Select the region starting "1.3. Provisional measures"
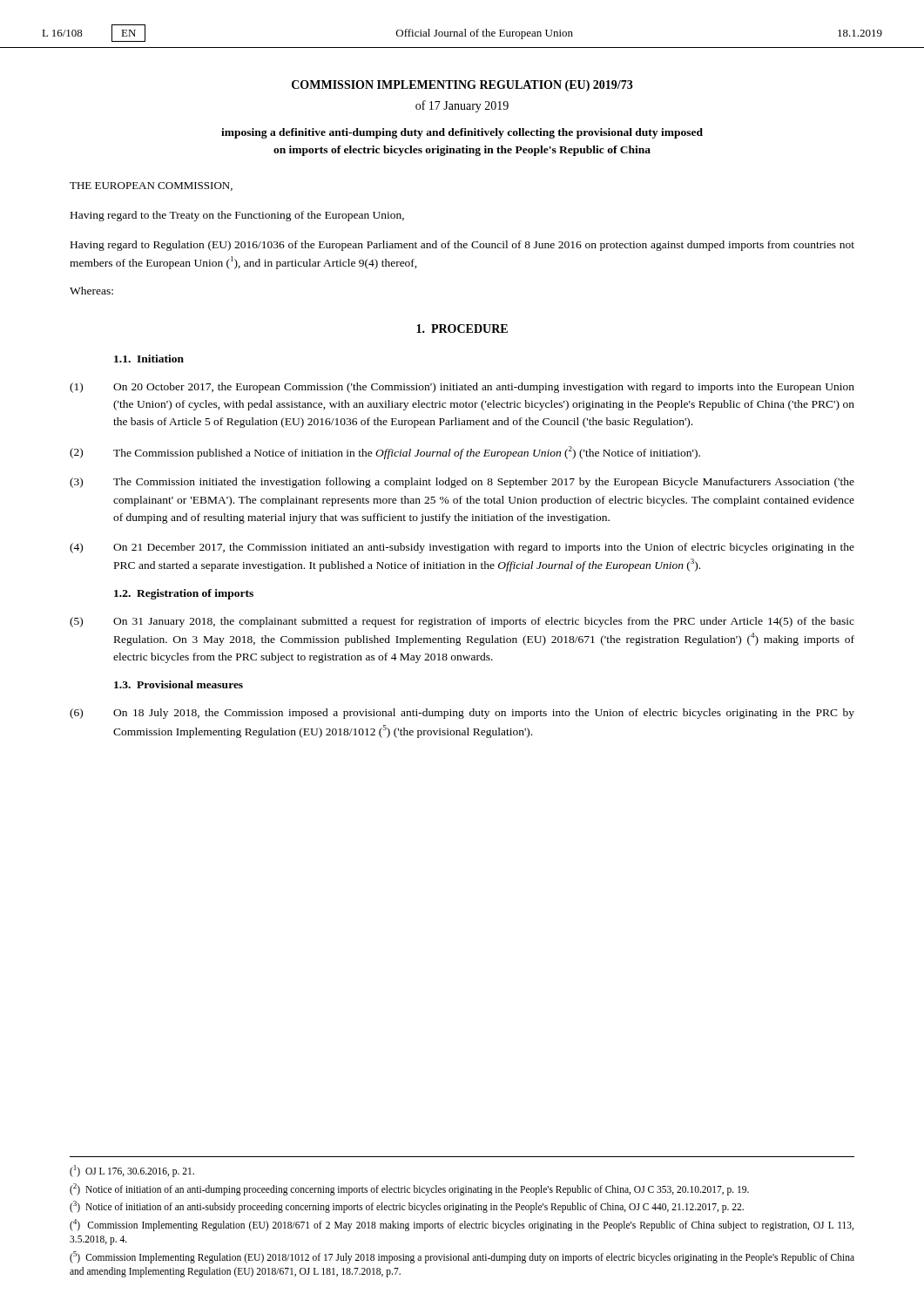The image size is (924, 1307). [178, 685]
